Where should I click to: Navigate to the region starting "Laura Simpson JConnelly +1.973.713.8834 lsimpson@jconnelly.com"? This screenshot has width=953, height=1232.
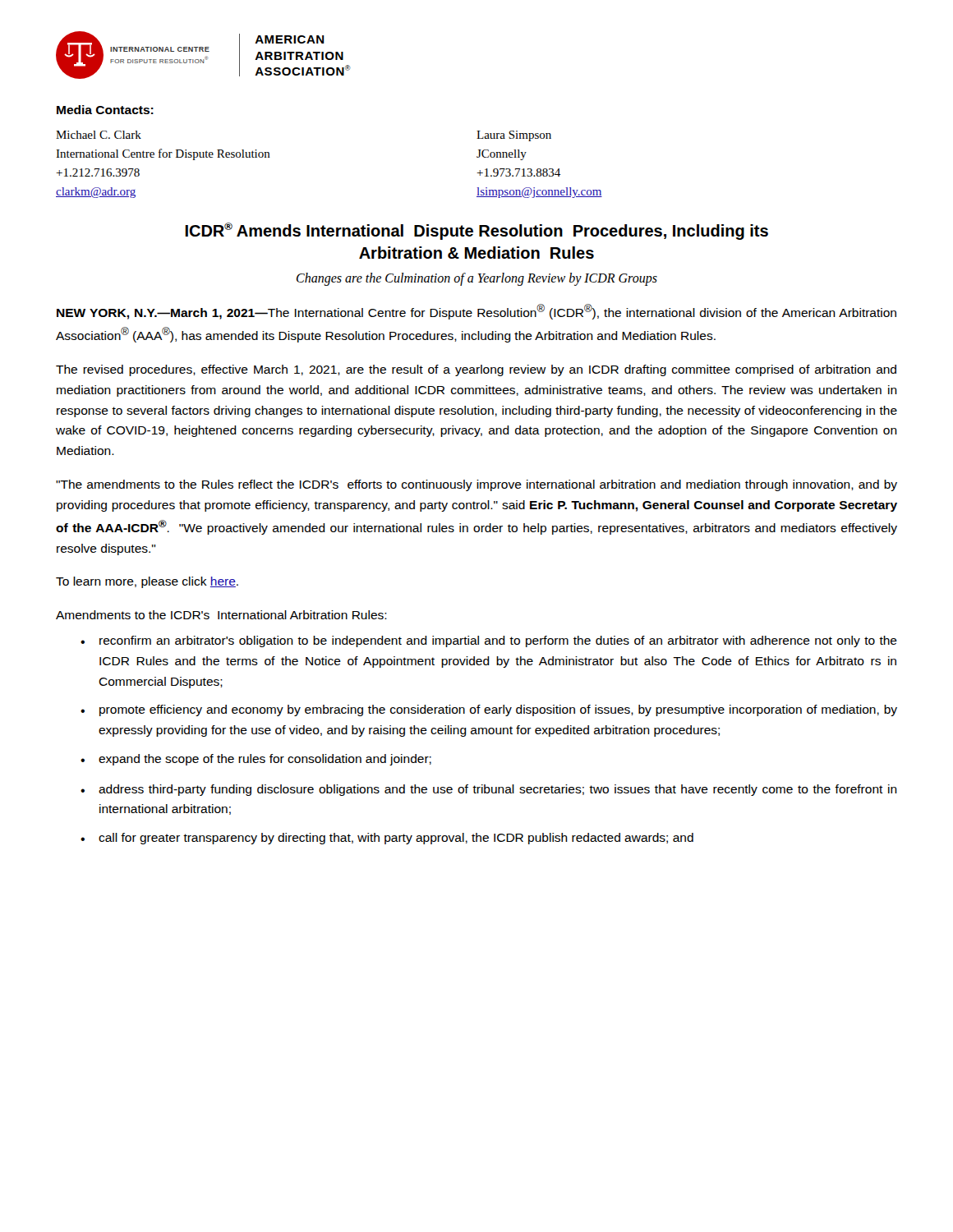tap(539, 163)
